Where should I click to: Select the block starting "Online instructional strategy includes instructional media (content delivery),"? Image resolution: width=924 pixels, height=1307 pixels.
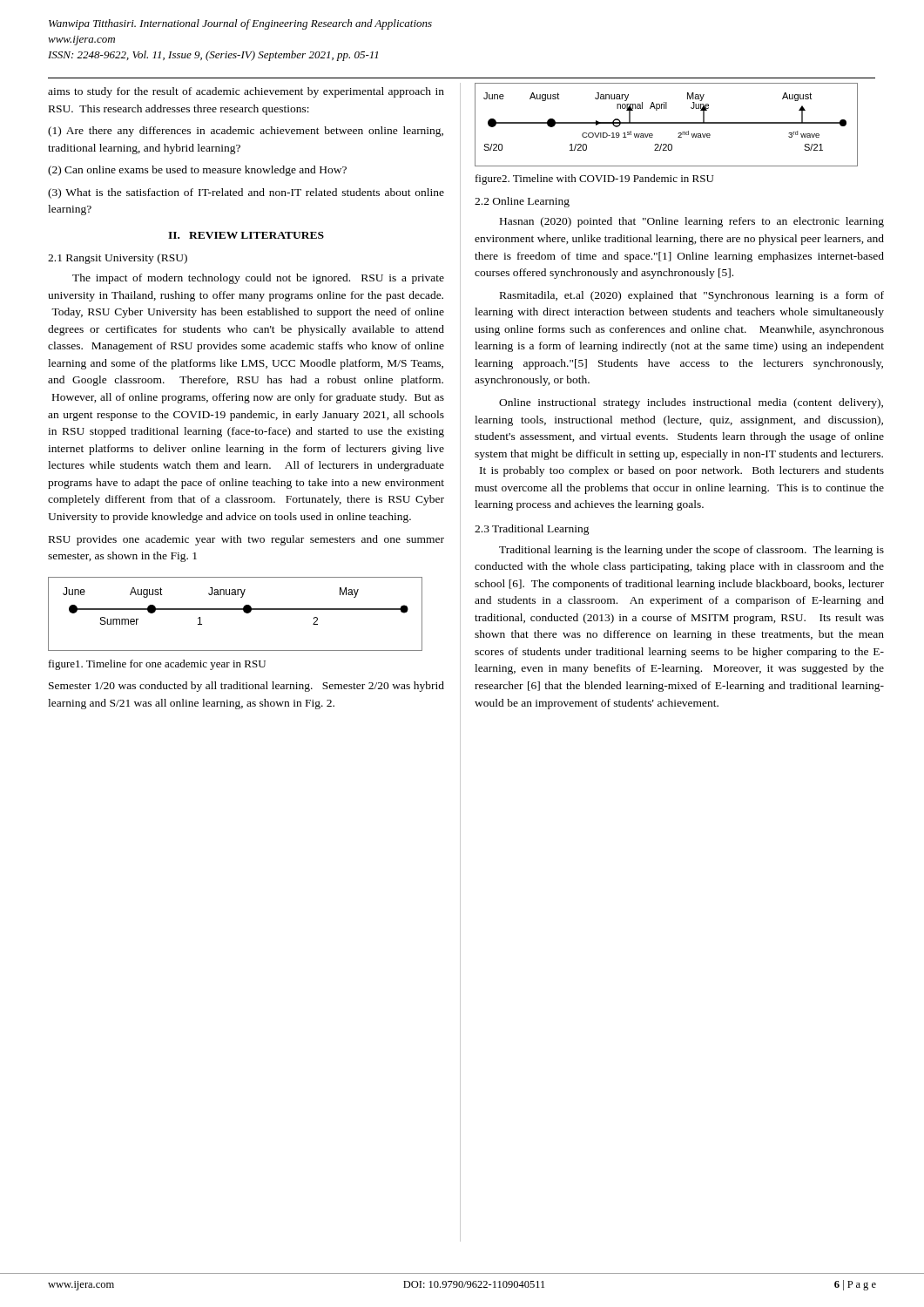tap(679, 454)
